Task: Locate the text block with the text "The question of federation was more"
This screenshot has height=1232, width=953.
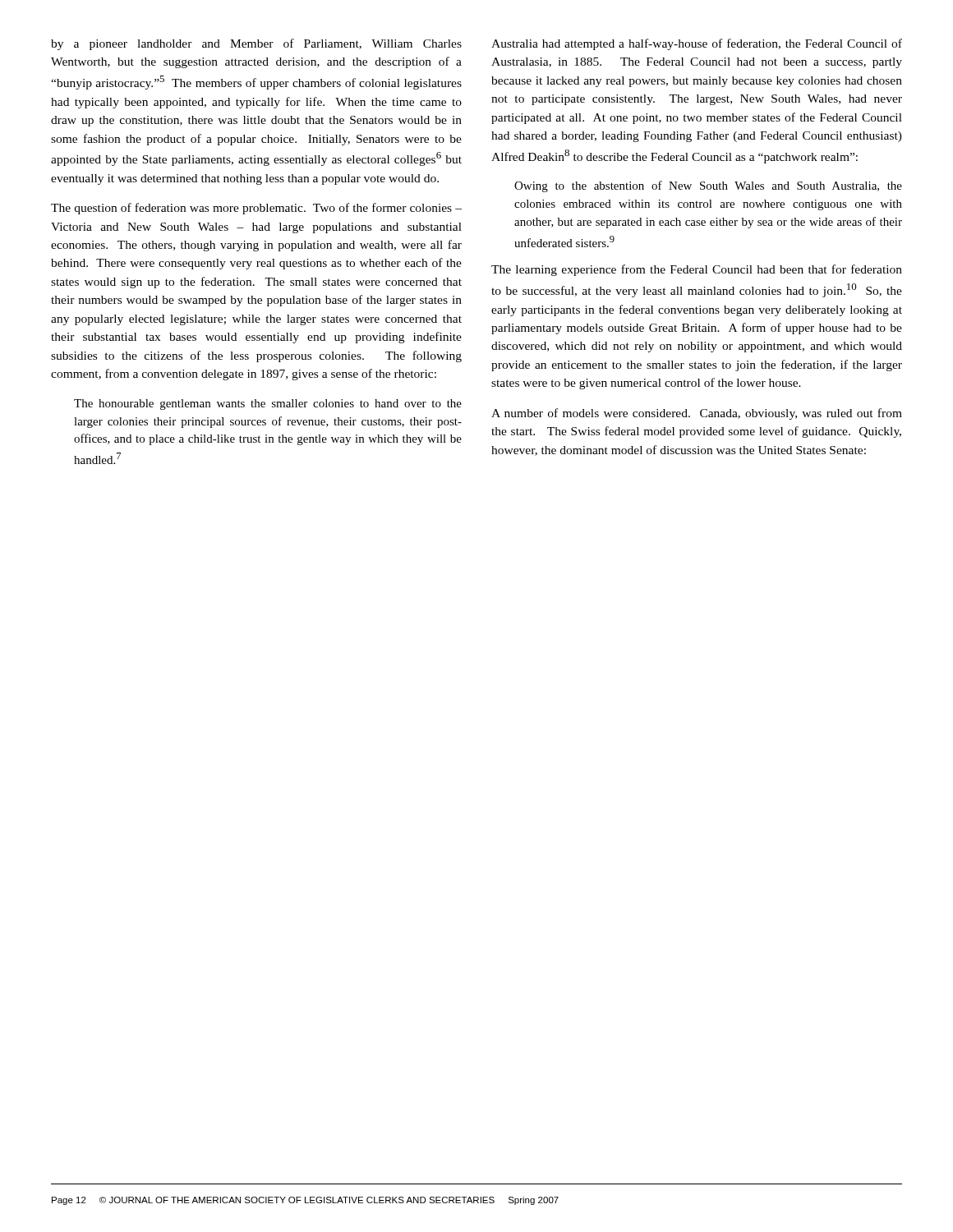Action: tap(256, 291)
